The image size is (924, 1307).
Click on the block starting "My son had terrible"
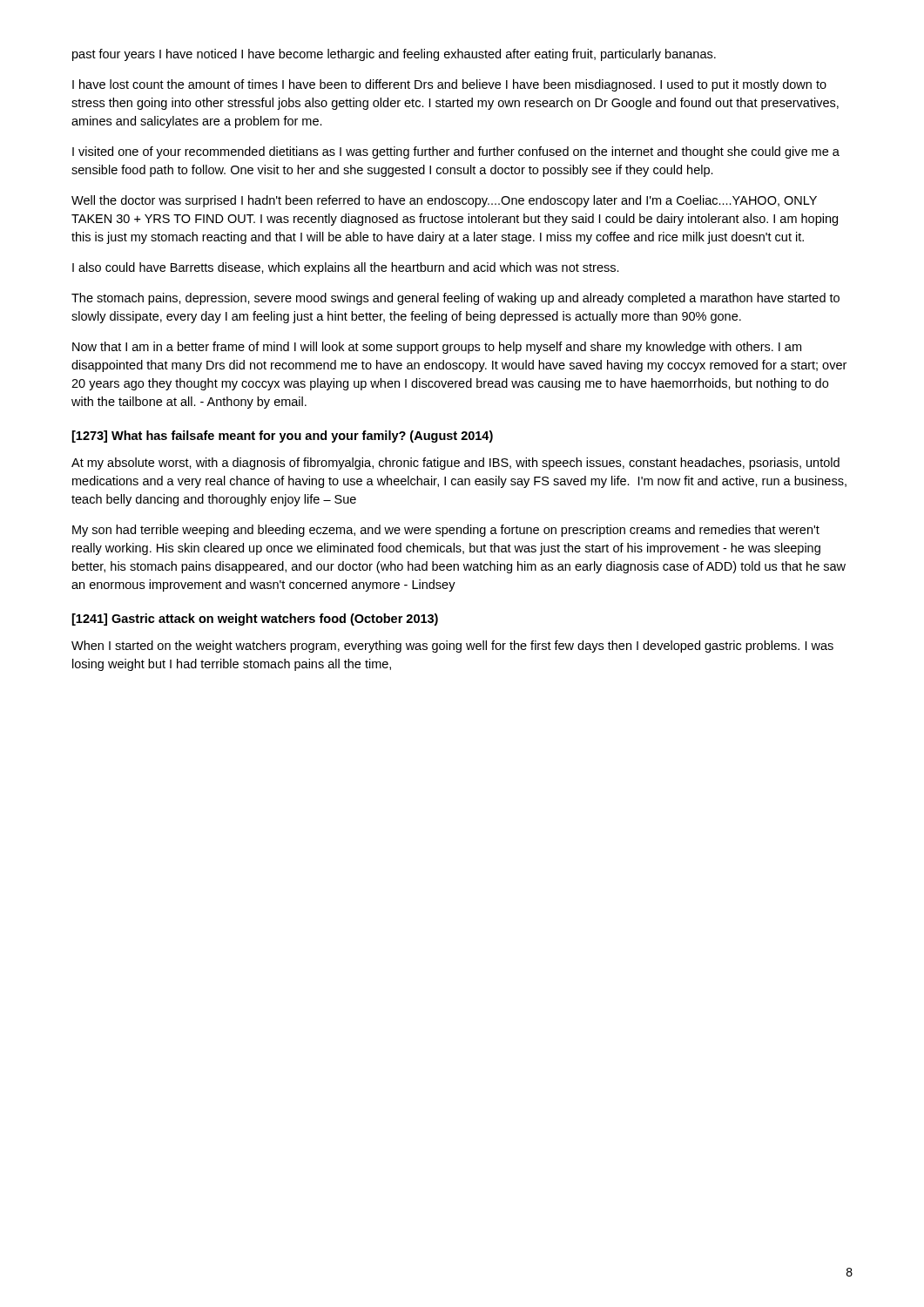pyautogui.click(x=462, y=558)
